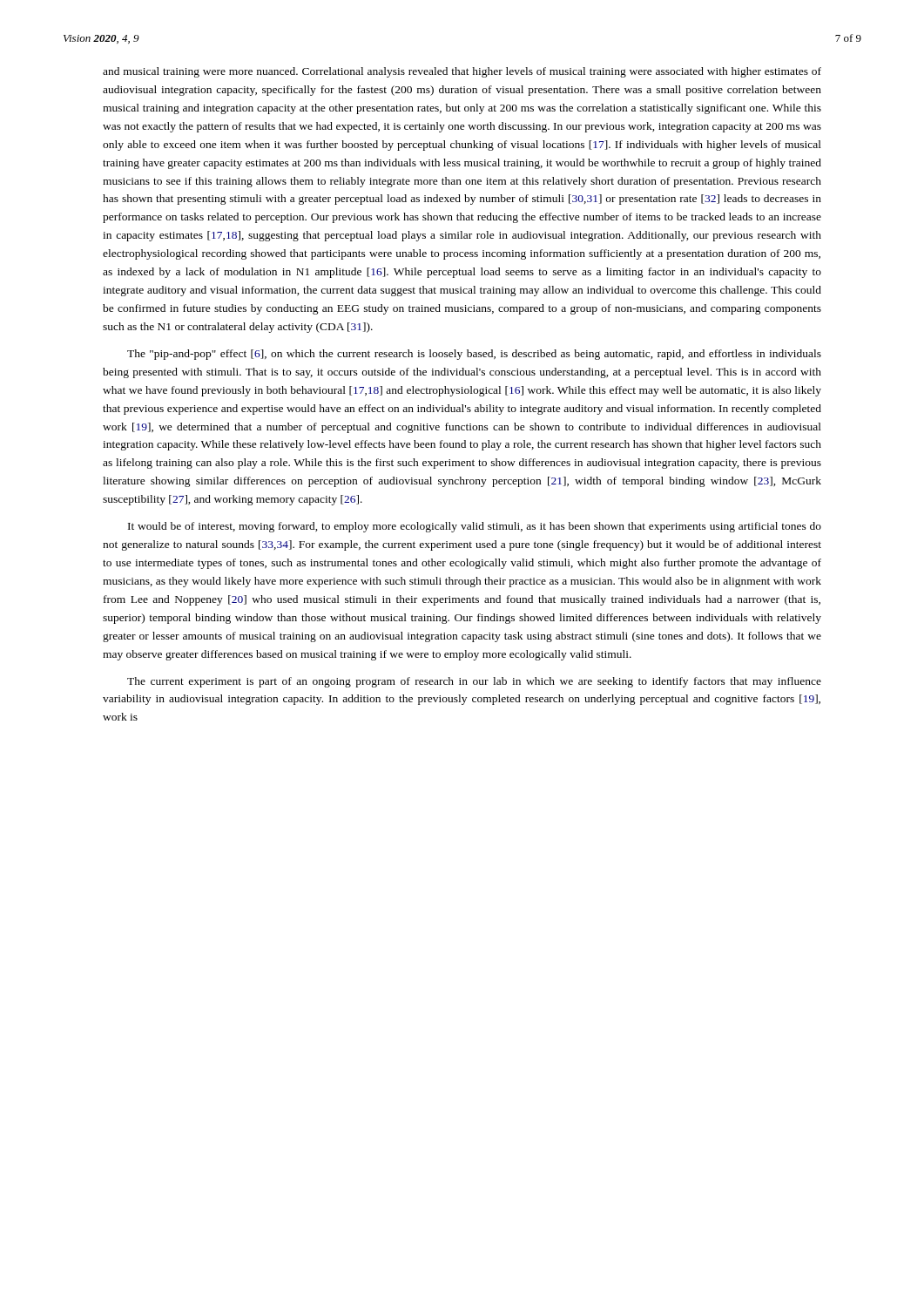Find the block on this page that starts "It would be of"
The image size is (924, 1307).
(x=462, y=591)
